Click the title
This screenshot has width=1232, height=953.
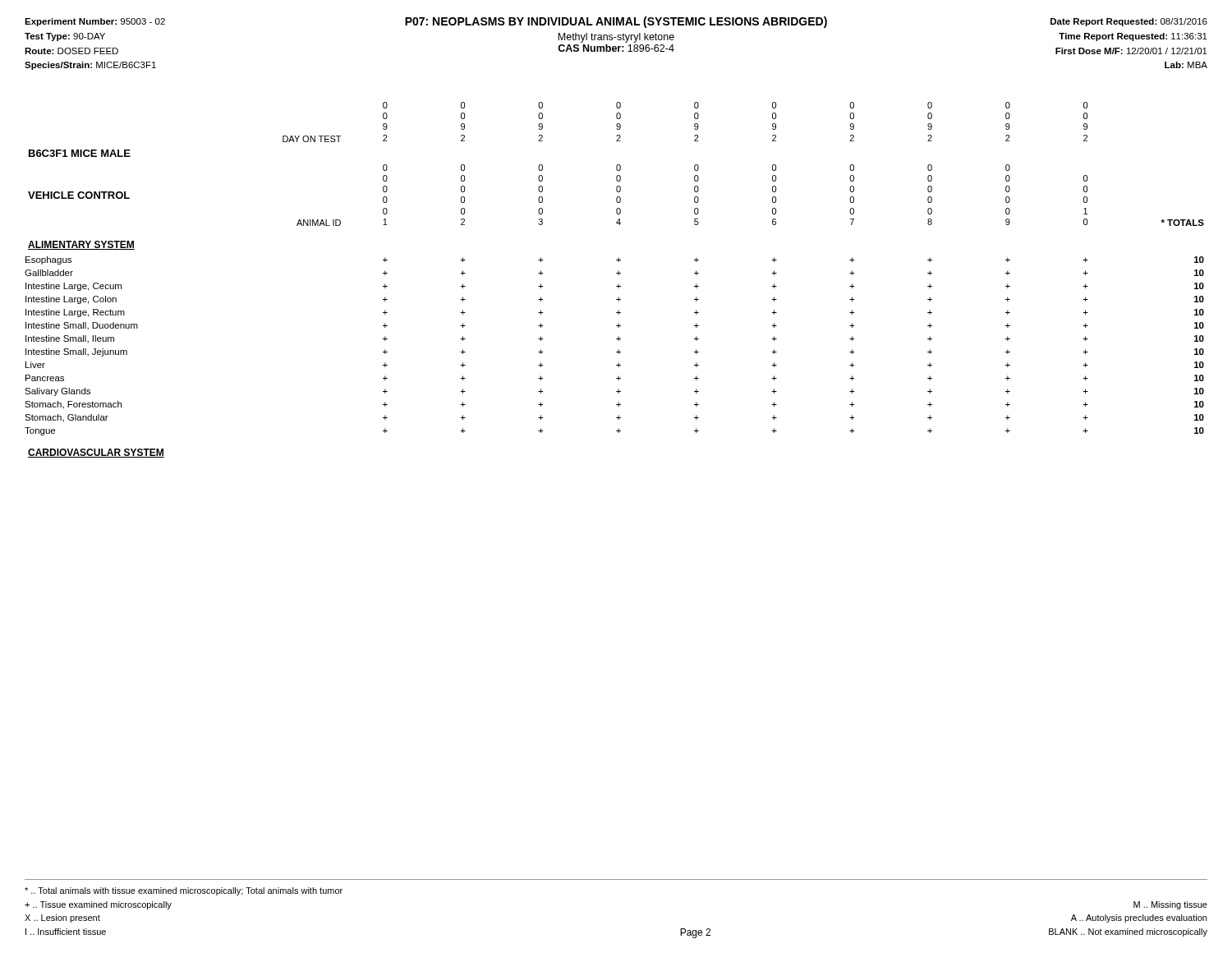pyautogui.click(x=616, y=34)
